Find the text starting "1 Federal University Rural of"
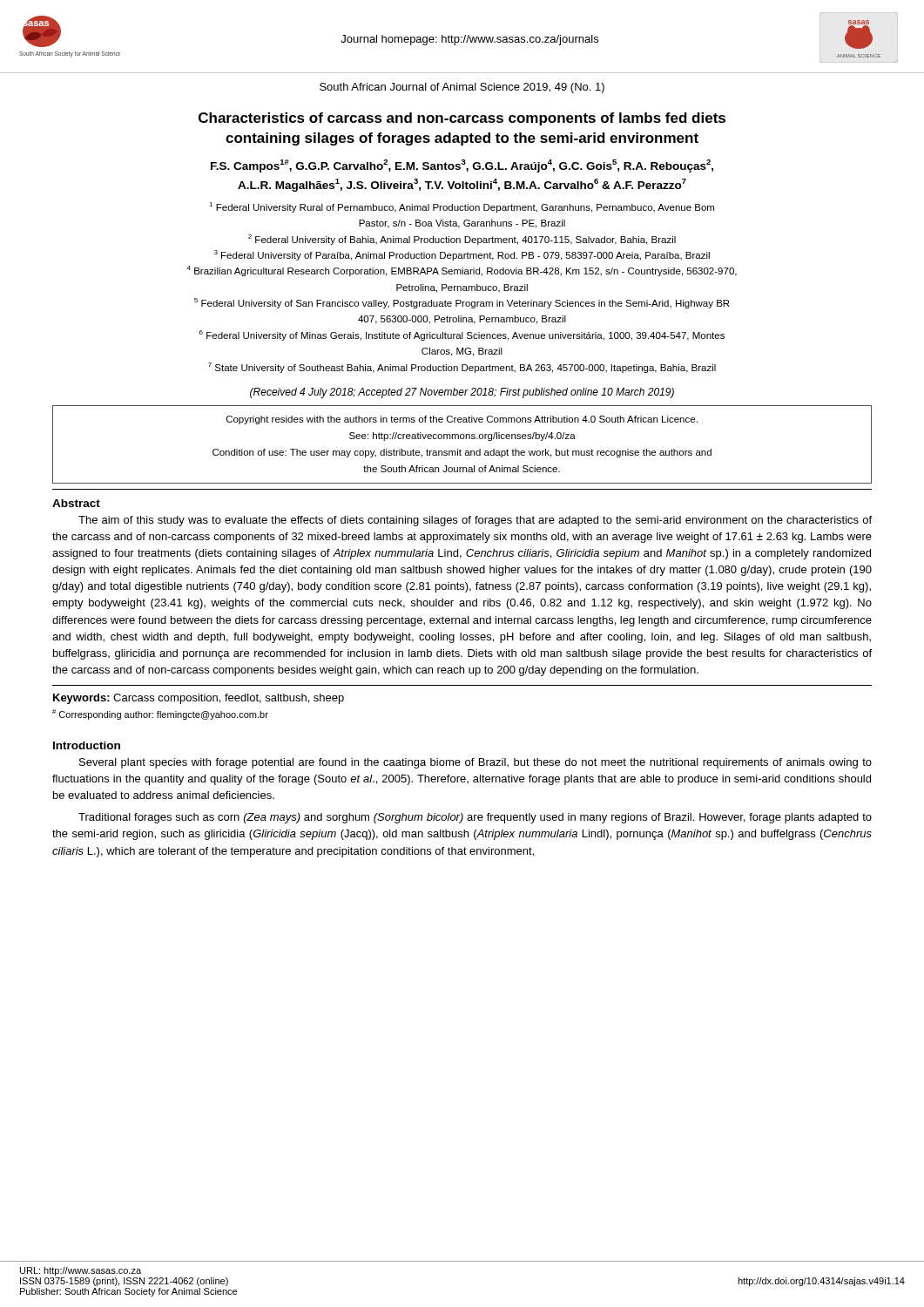Image resolution: width=924 pixels, height=1307 pixels. (x=462, y=286)
